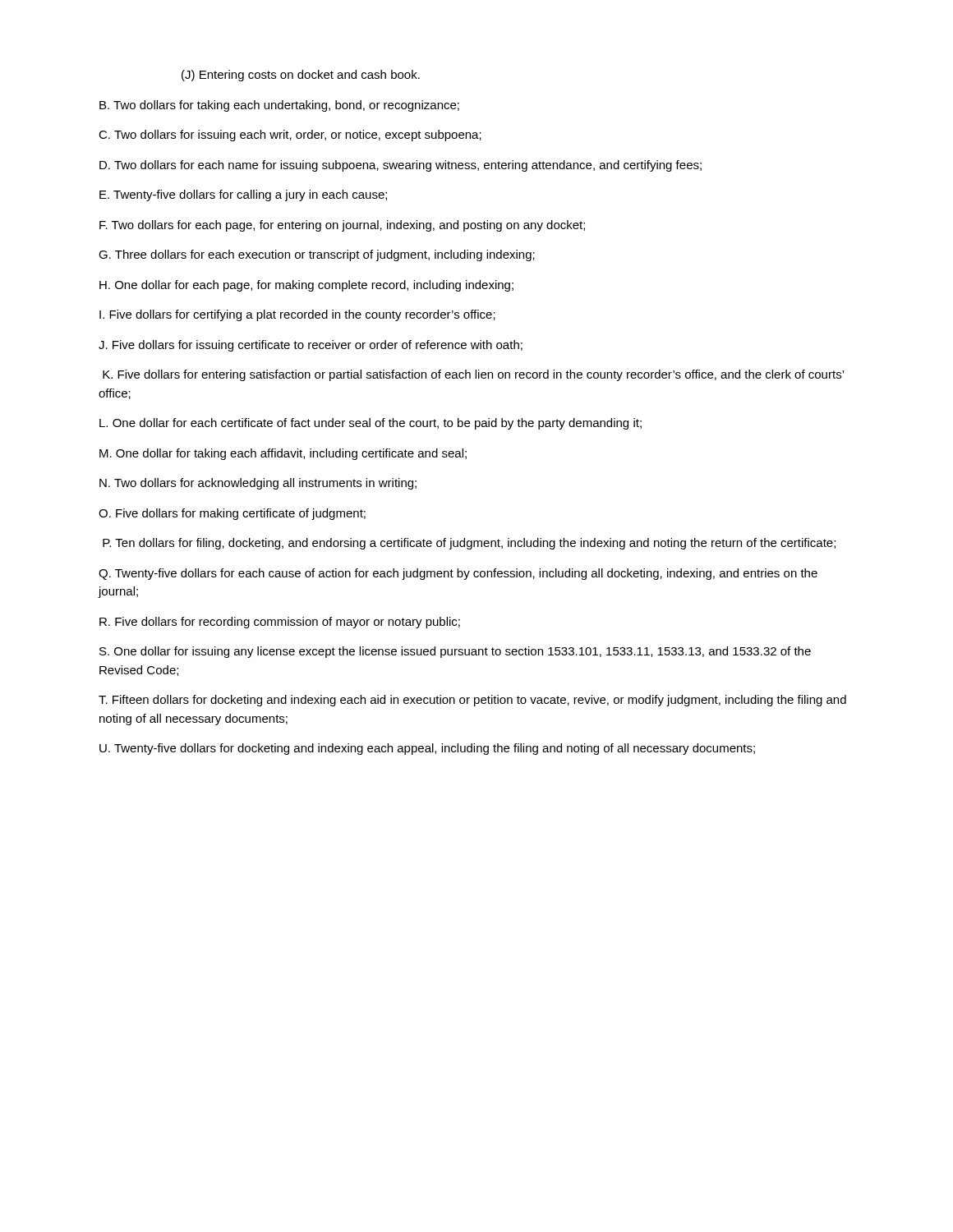This screenshot has width=953, height=1232.
Task: Locate the list item that says "U. Twenty-five dollars for docketing and indexing"
Action: click(x=427, y=748)
